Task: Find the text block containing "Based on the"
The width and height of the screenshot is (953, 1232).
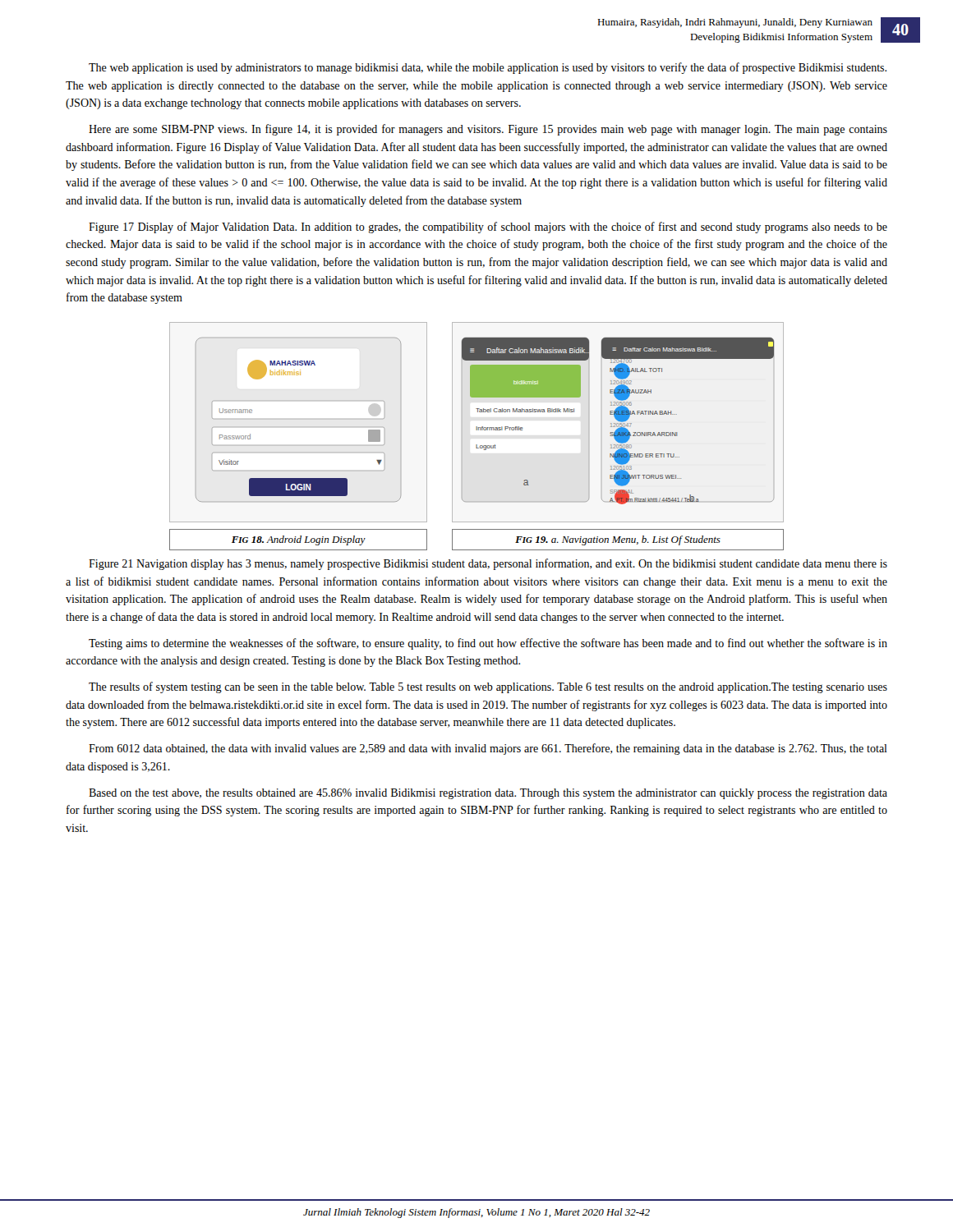Action: 476,811
